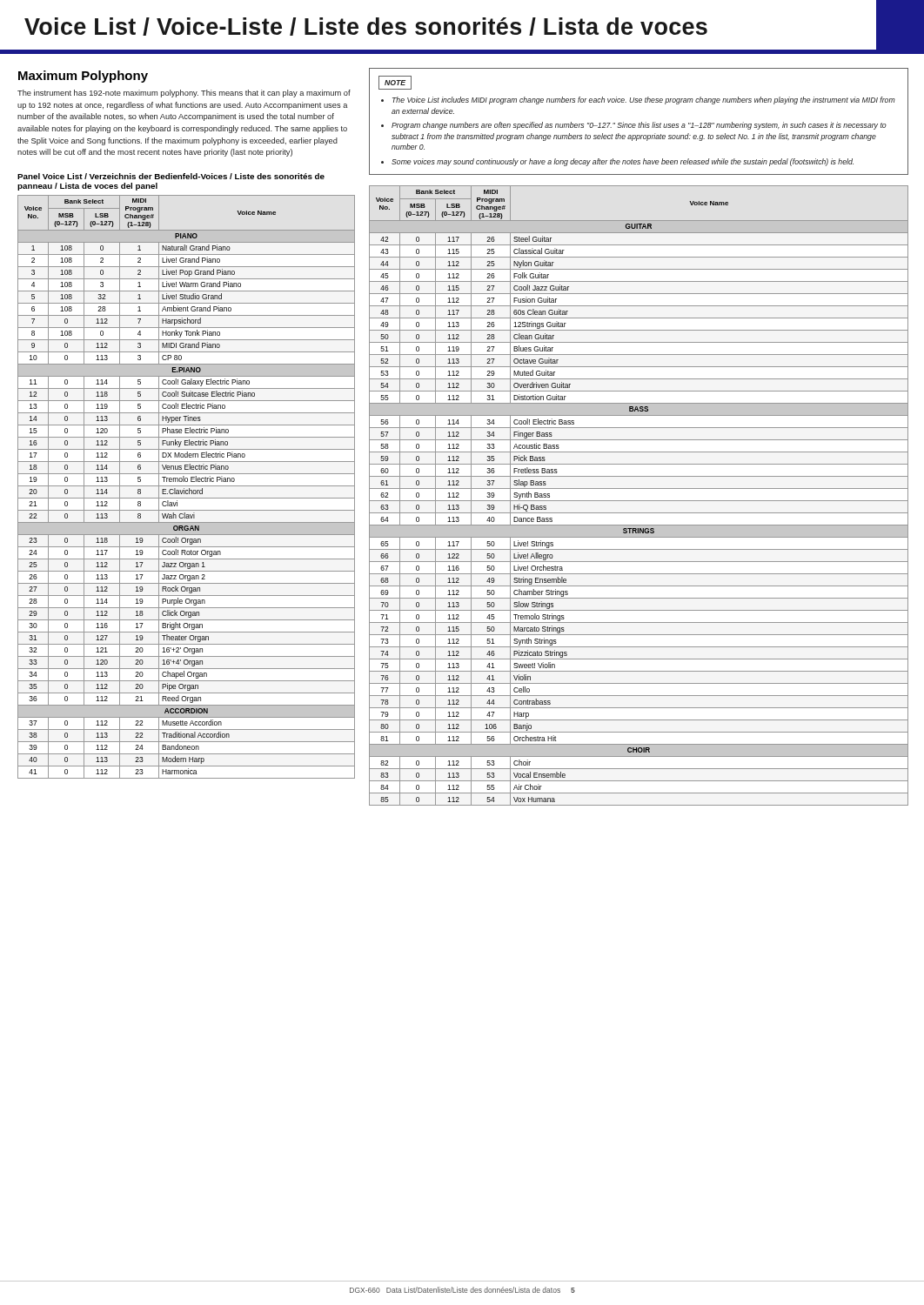Click on the table containing "Jazz Organ 1"
Screen dimensions: 1305x924
186,487
